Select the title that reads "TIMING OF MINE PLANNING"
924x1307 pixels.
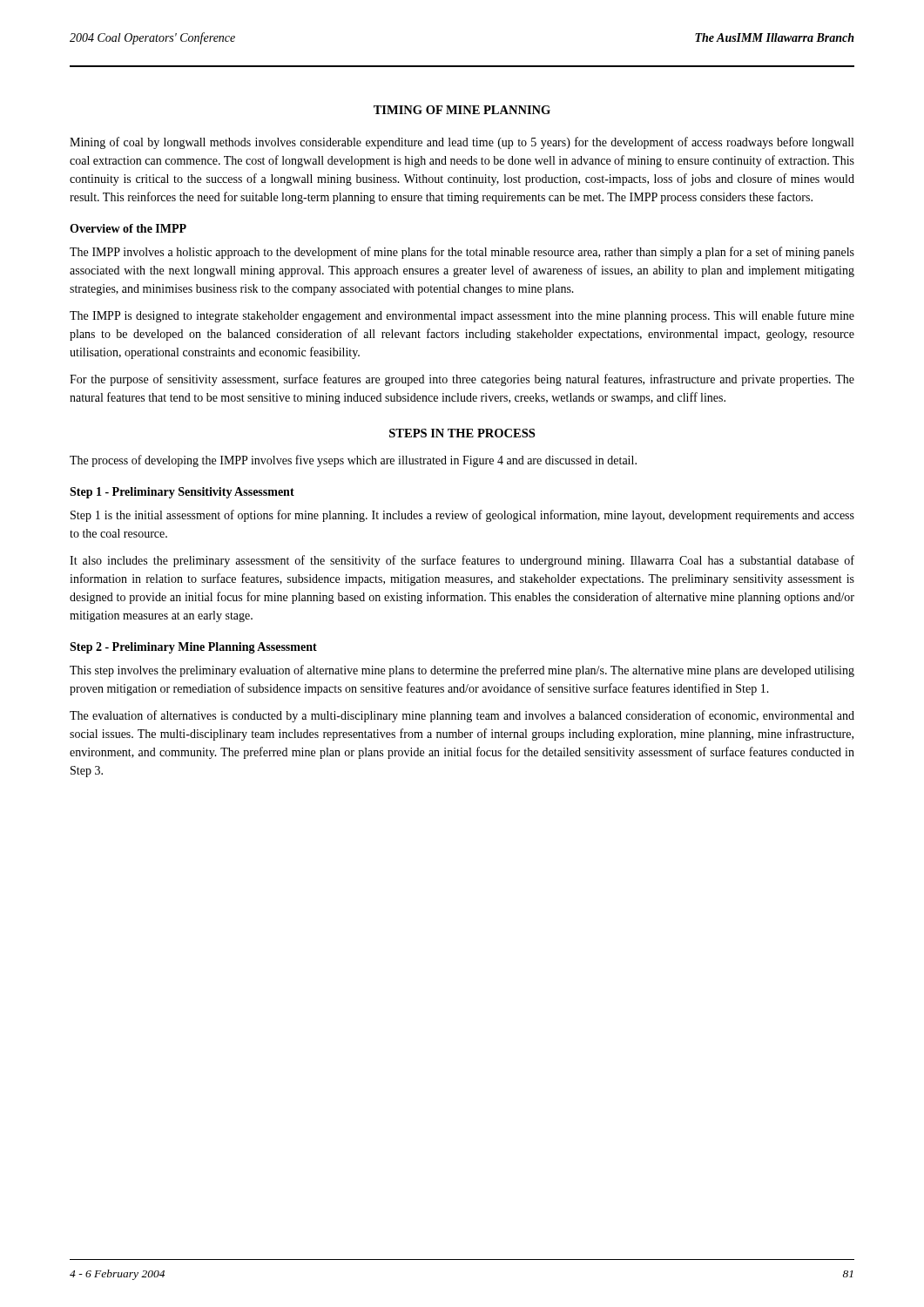coord(462,110)
